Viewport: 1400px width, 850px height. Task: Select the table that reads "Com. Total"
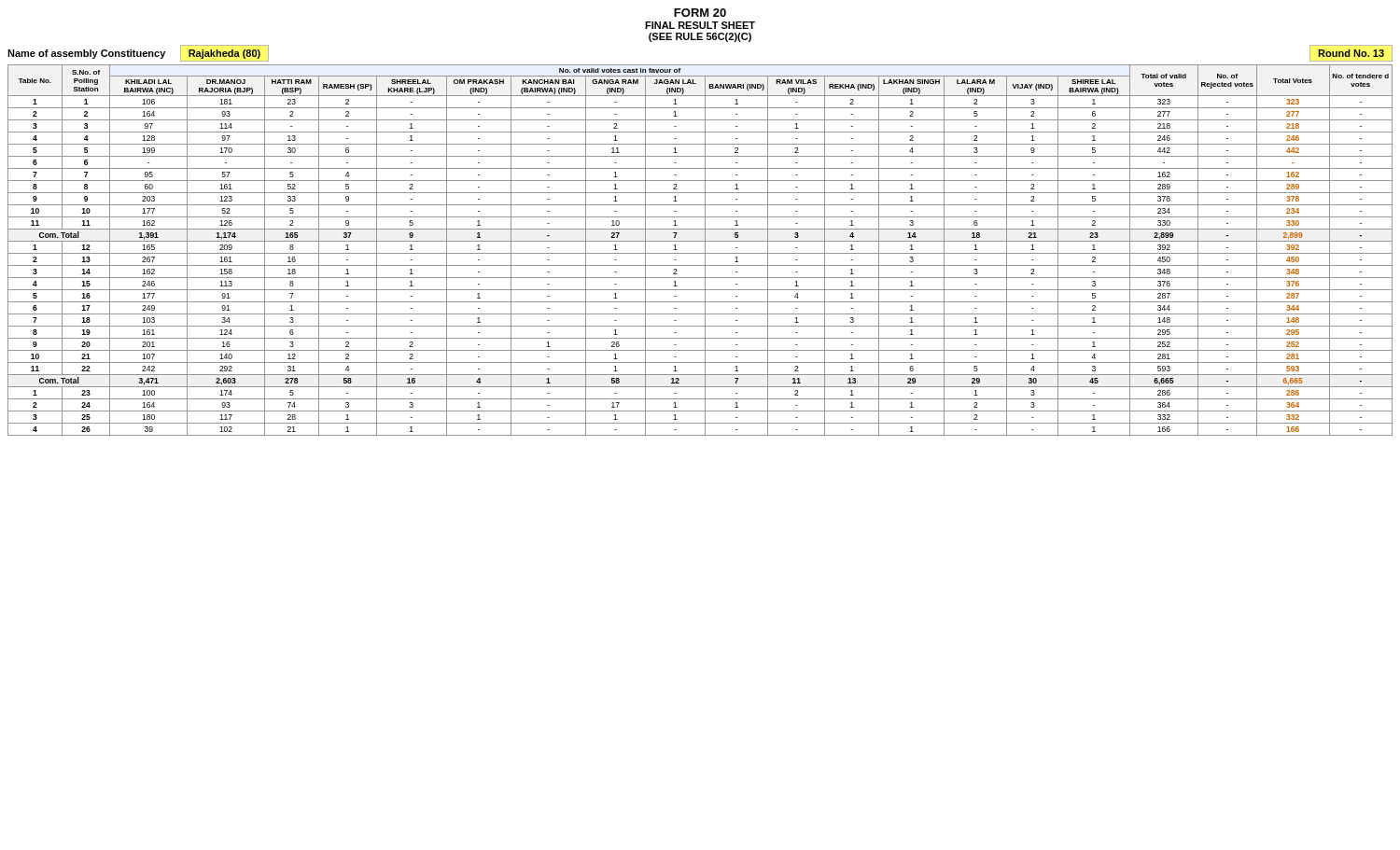[700, 250]
